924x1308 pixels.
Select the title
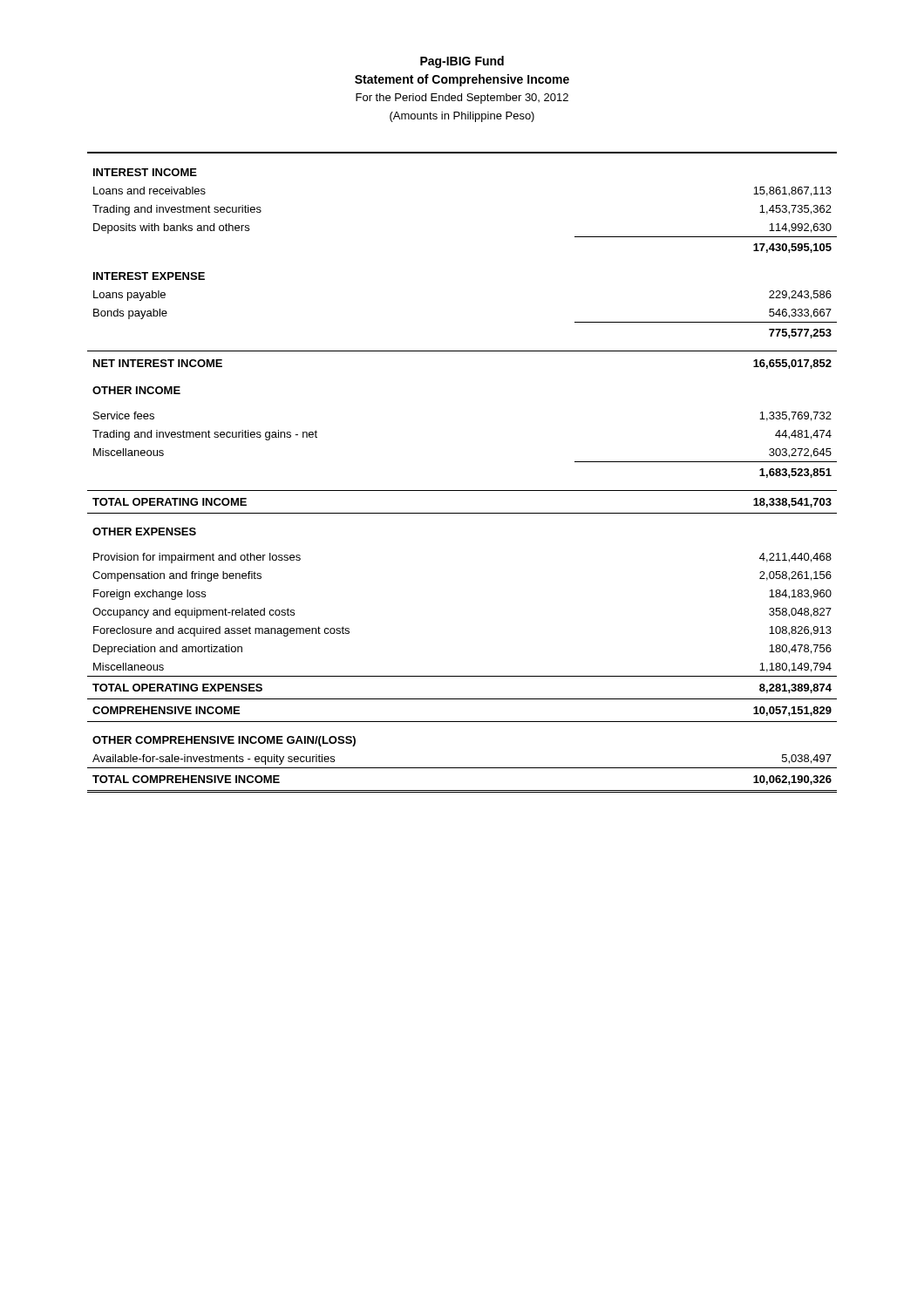point(462,89)
